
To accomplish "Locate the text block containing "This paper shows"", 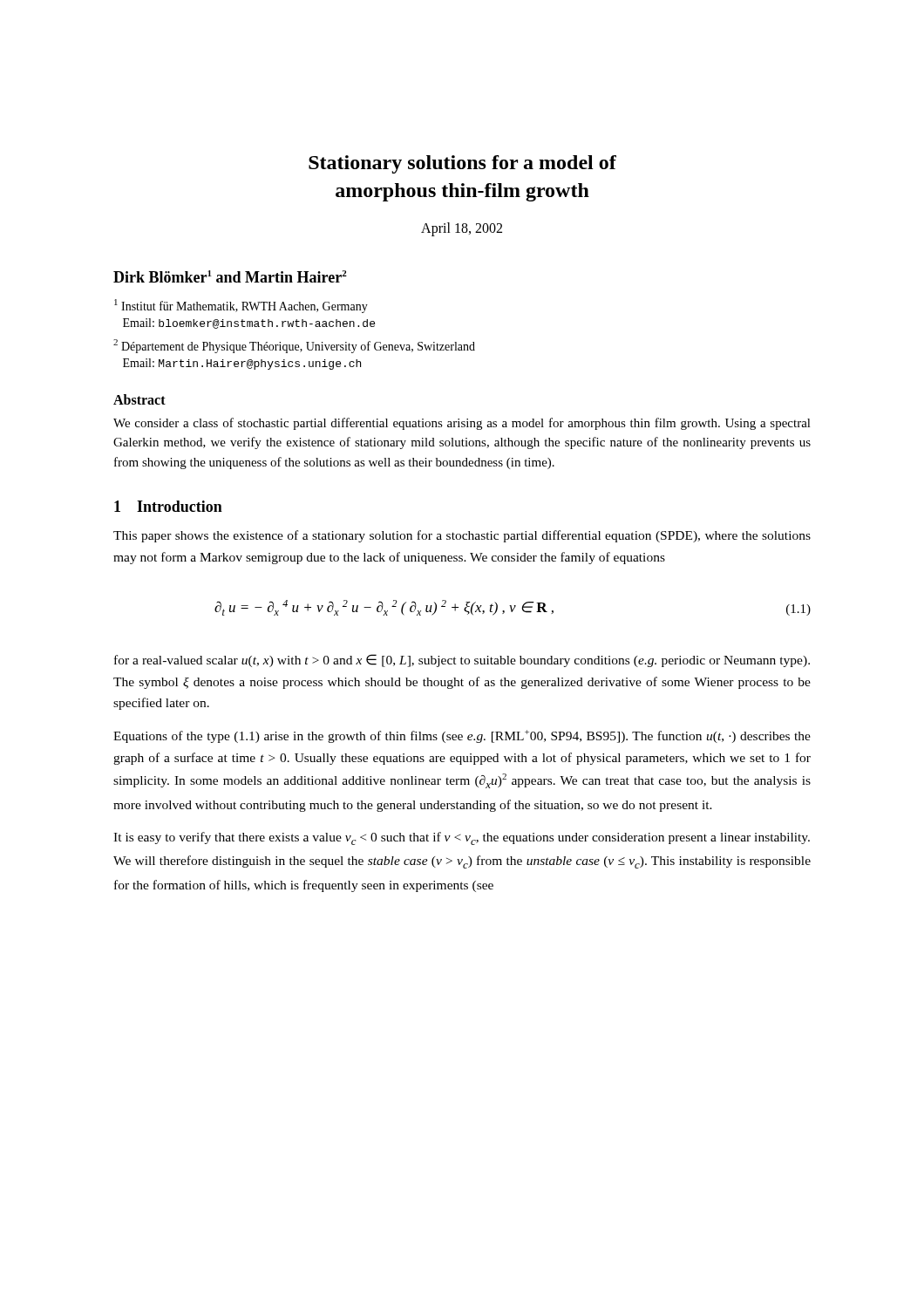I will (462, 546).
